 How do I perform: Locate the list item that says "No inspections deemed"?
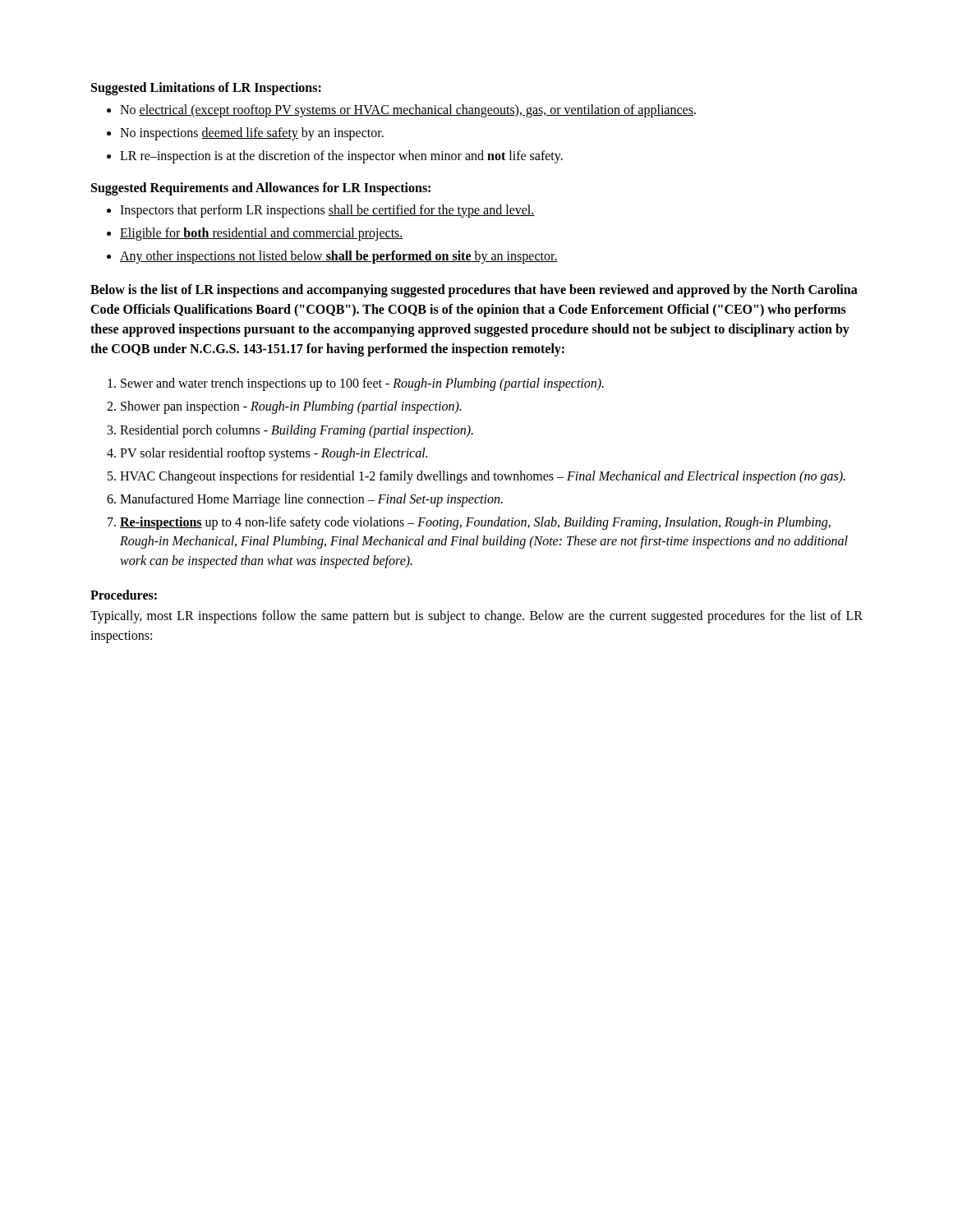coord(252,133)
